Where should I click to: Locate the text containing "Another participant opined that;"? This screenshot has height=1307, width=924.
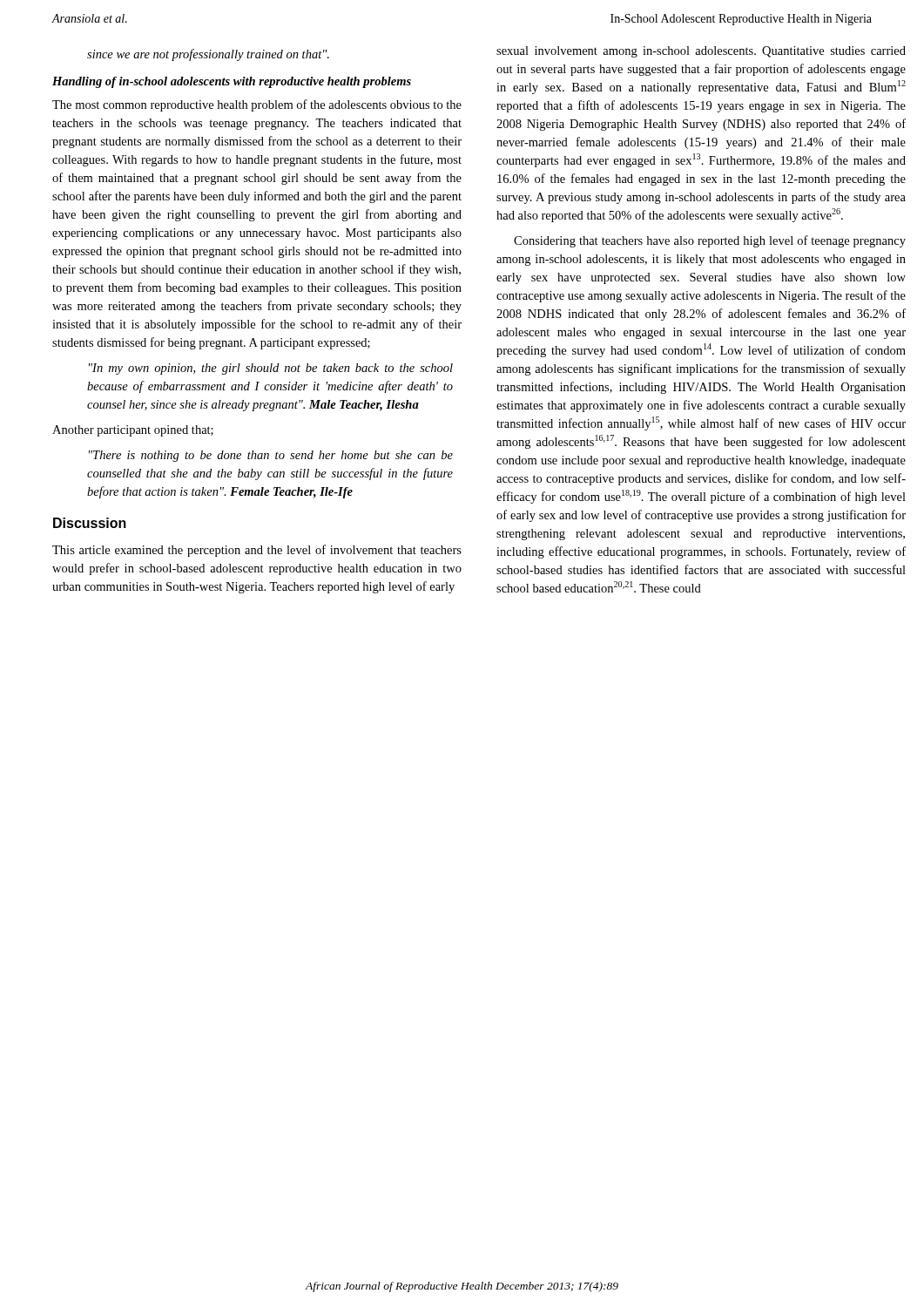133,431
